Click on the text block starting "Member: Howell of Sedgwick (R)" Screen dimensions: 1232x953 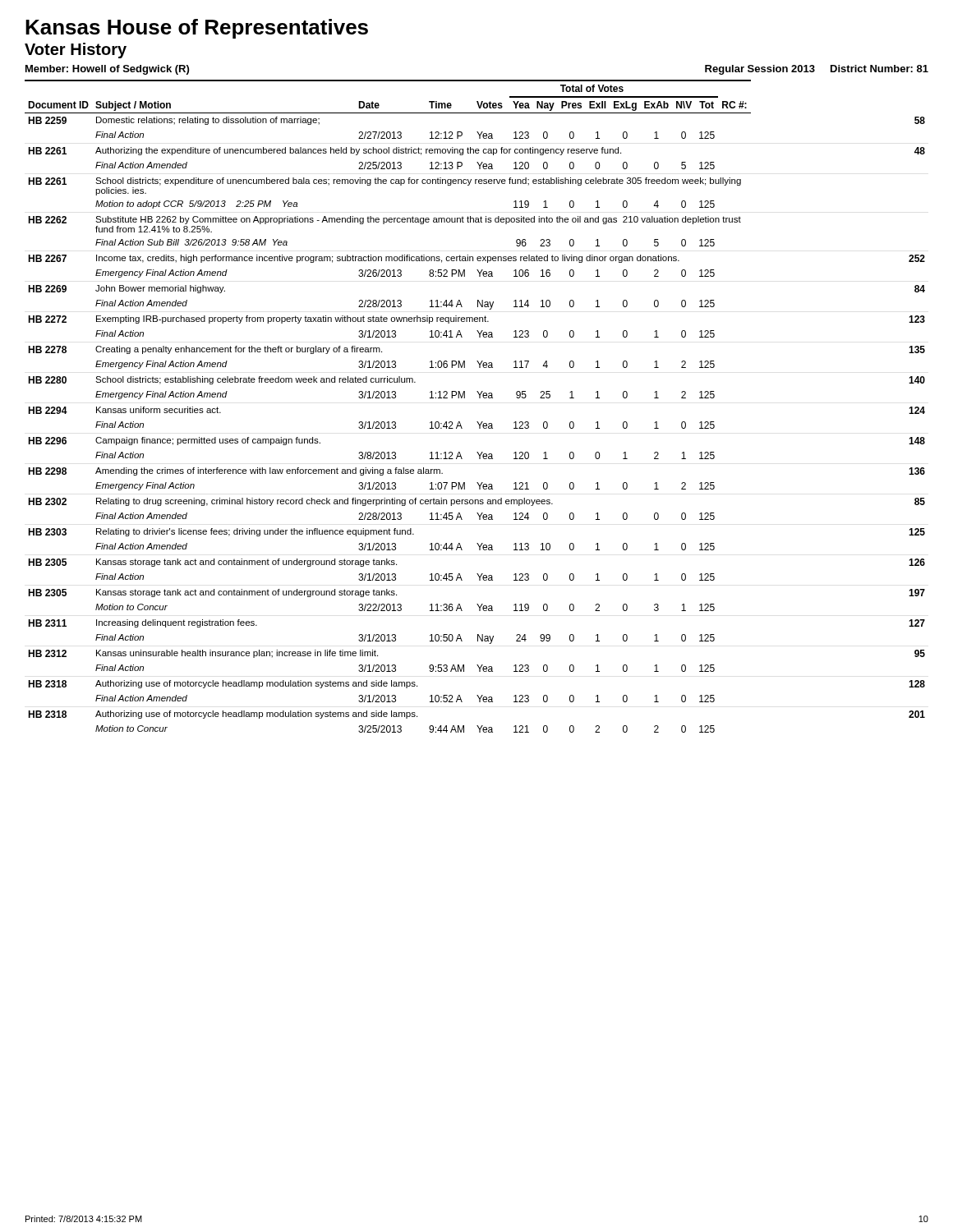pos(107,69)
